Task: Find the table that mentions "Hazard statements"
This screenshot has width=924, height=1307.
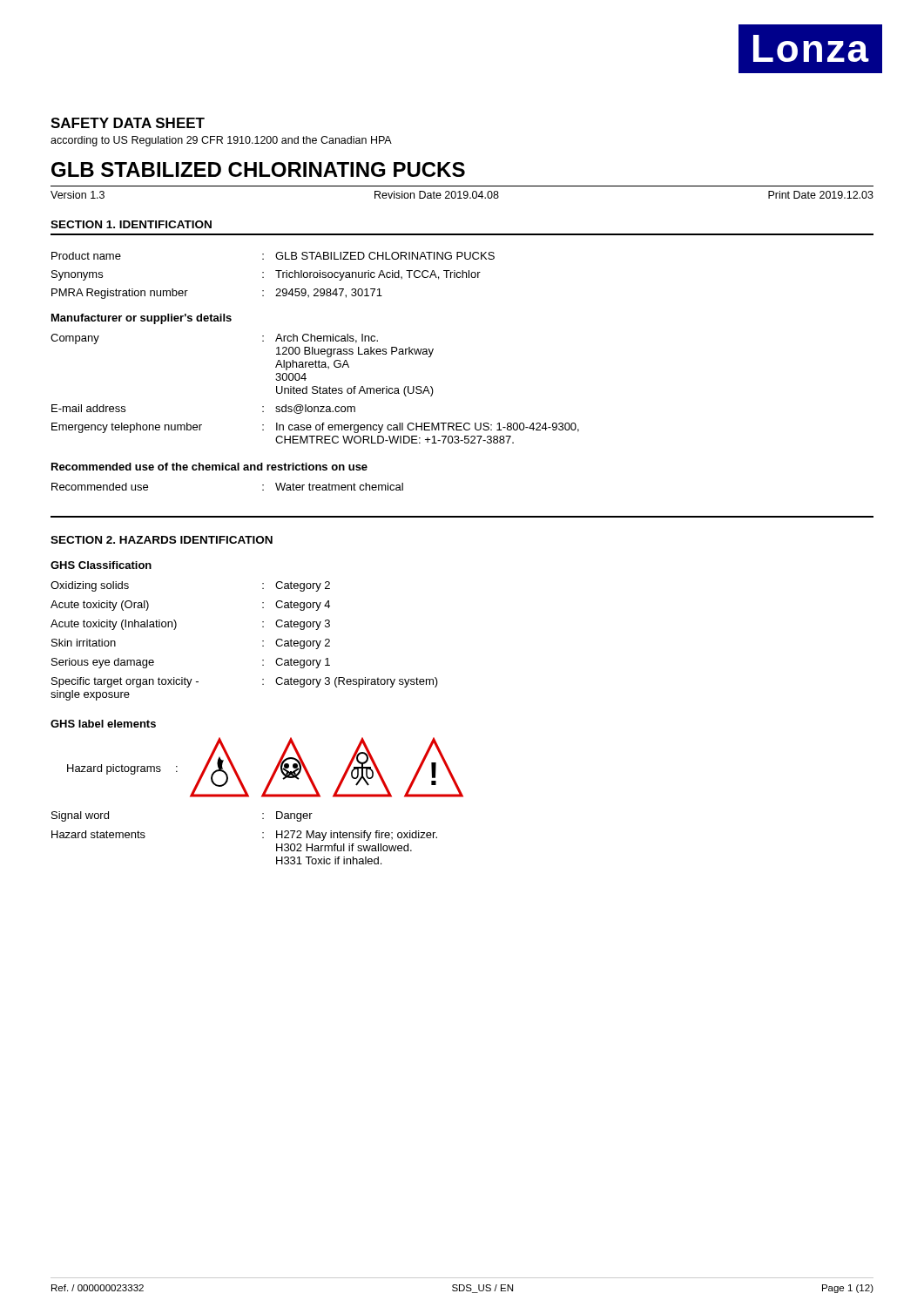Action: tap(462, 839)
